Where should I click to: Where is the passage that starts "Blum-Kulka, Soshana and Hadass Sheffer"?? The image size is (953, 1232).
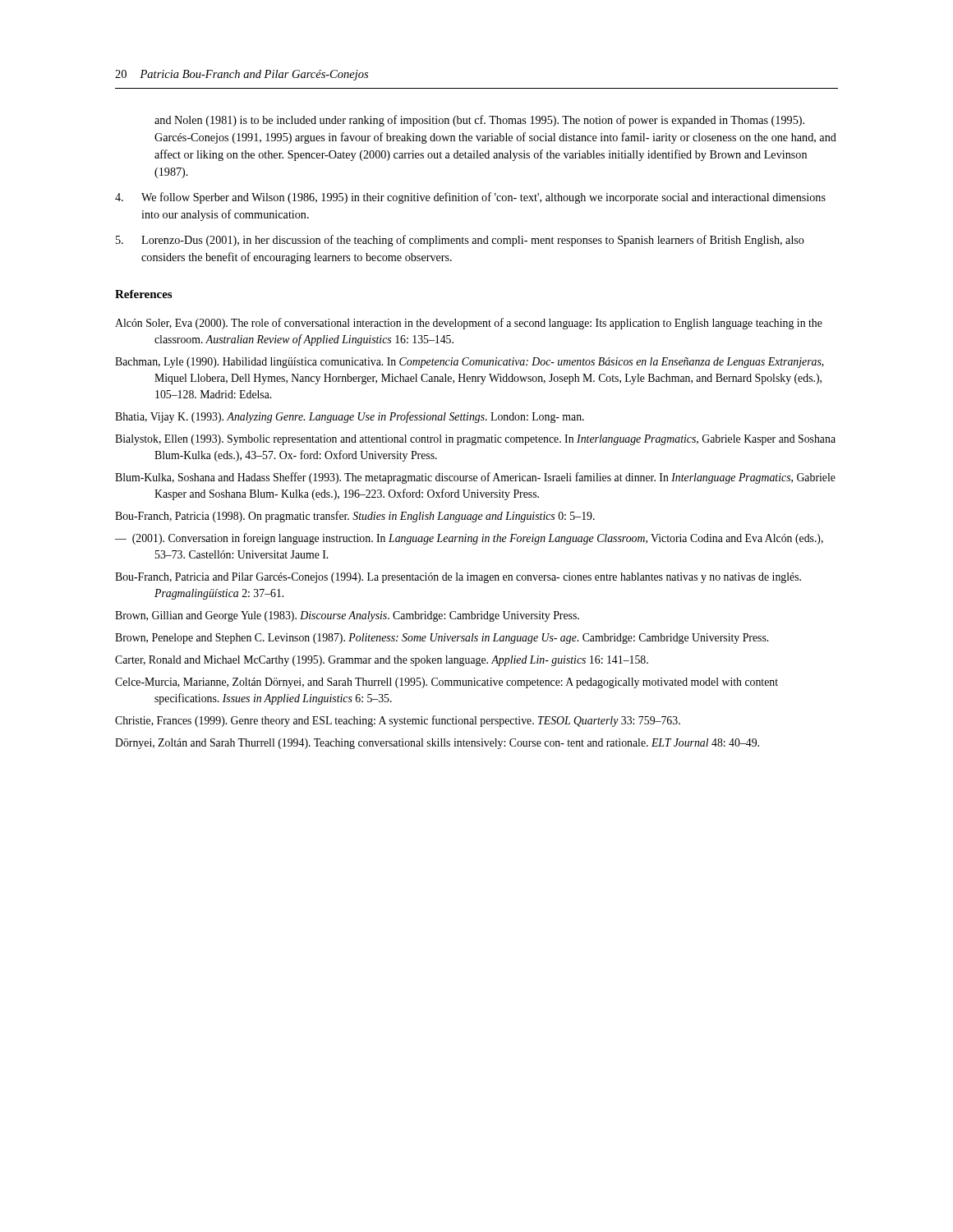476,486
